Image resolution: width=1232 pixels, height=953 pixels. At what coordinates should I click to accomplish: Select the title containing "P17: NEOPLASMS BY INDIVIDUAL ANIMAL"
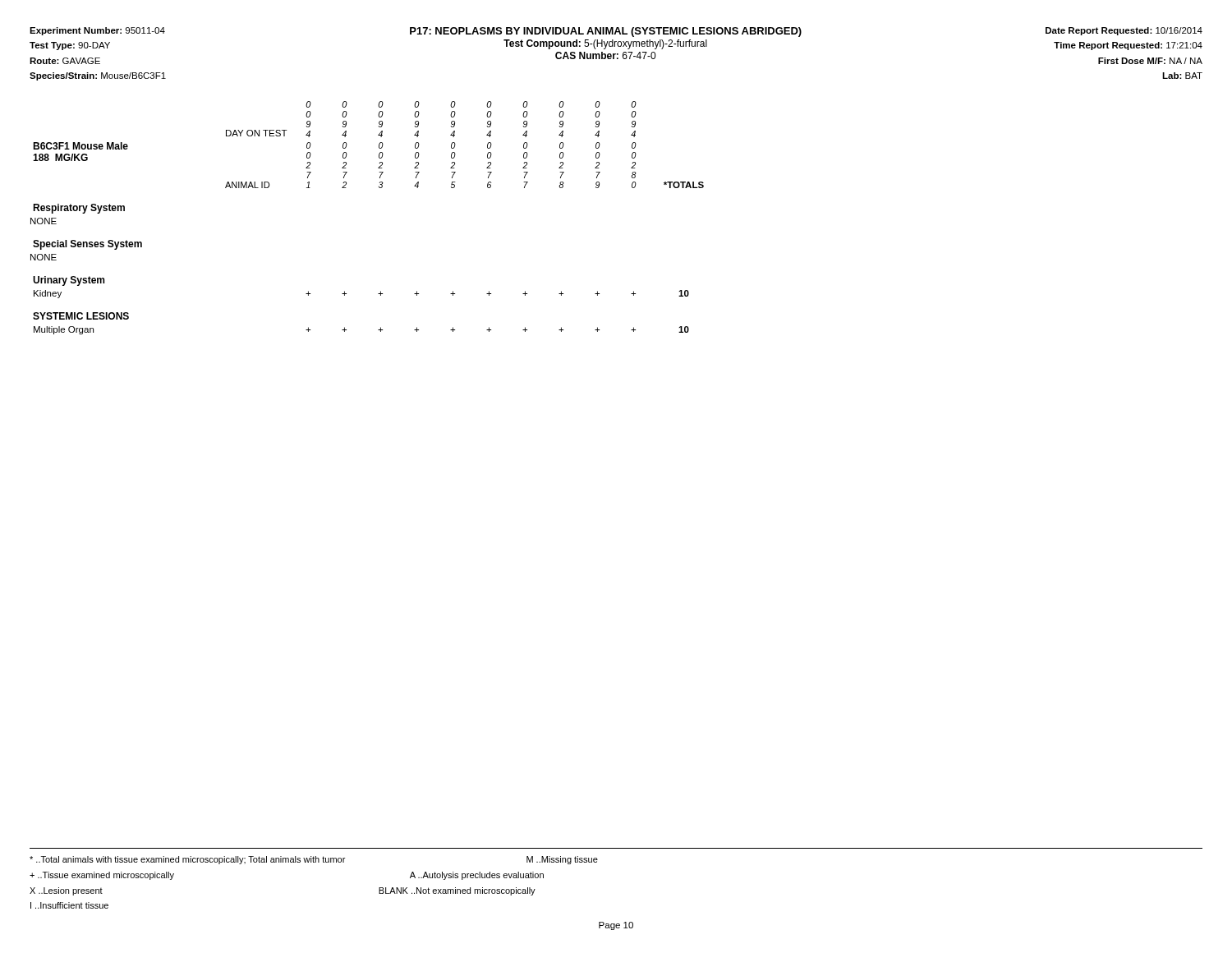coord(606,43)
